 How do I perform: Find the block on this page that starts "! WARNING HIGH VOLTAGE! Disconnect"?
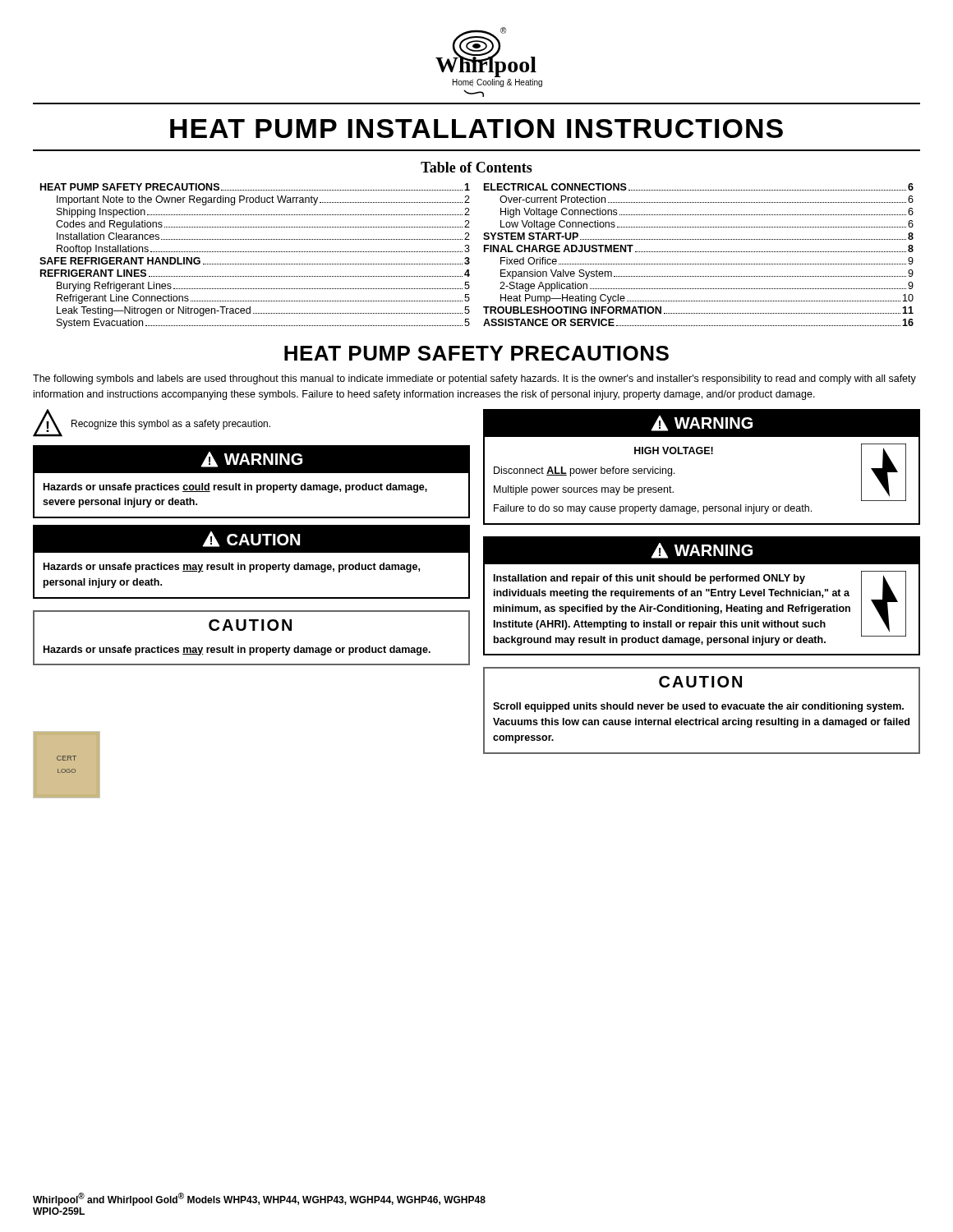pos(702,466)
